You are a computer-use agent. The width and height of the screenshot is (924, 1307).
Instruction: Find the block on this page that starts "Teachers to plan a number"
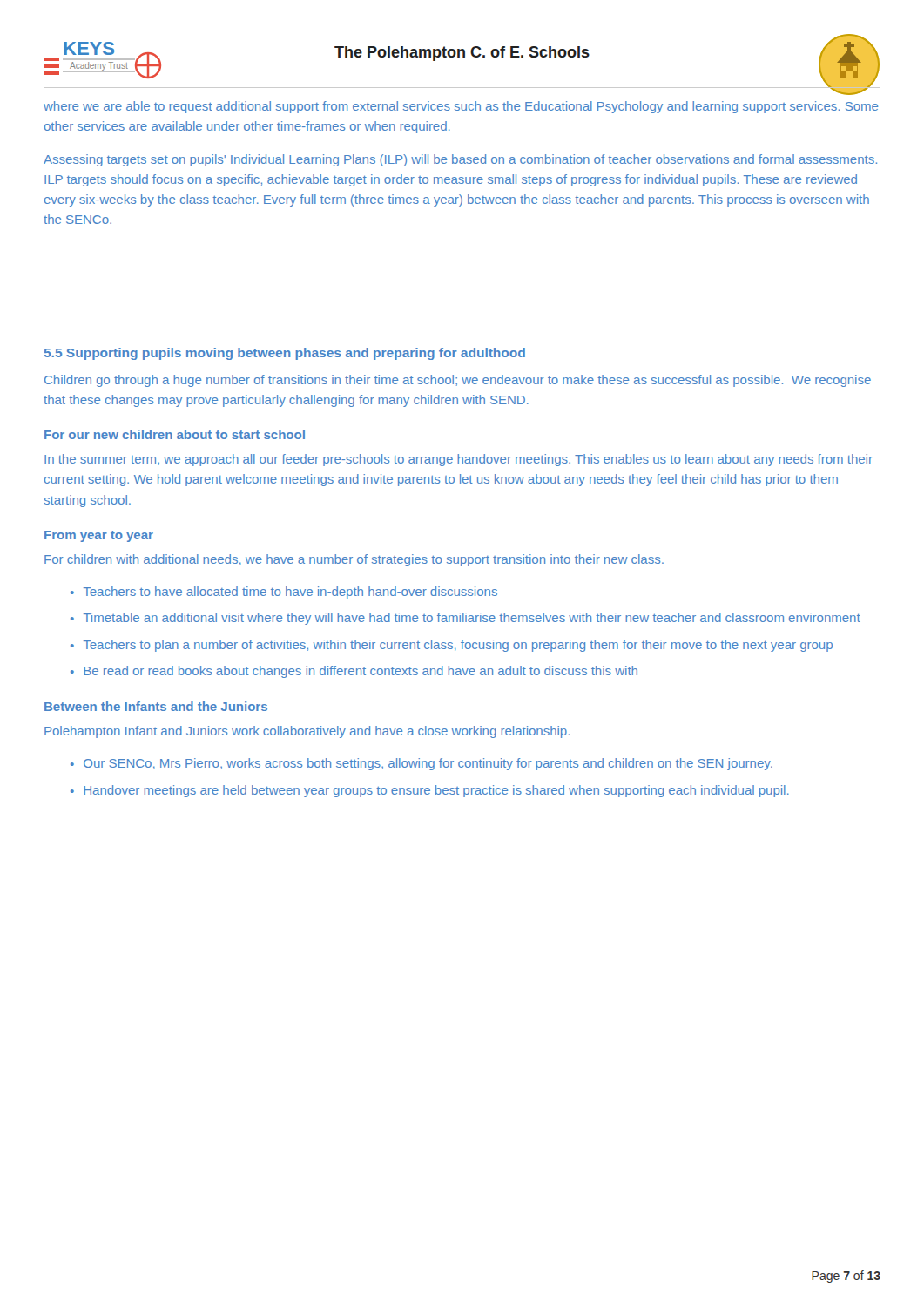(x=458, y=644)
